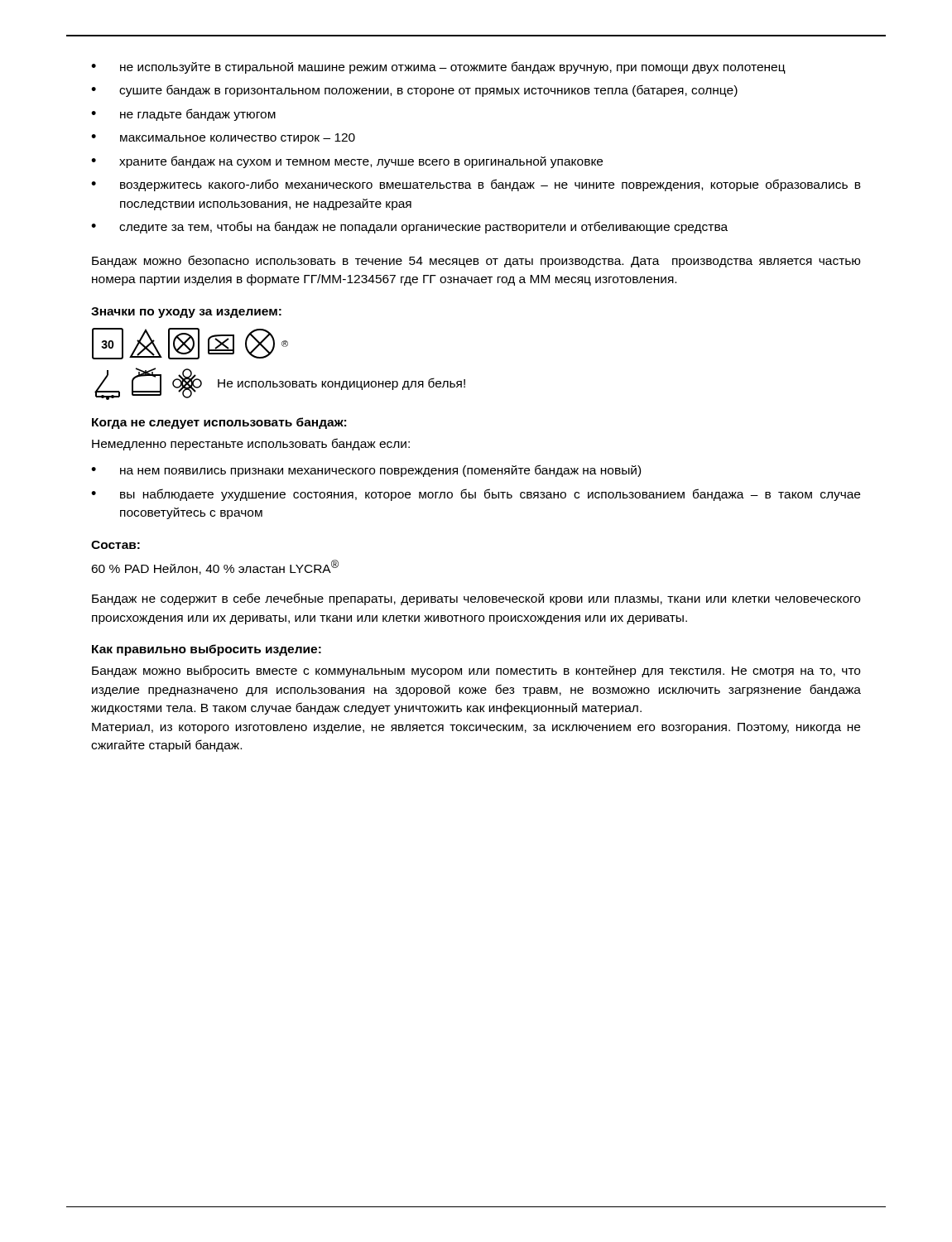Locate the region starting "• следите за тем, чтобы на бандаж не"
The height and width of the screenshot is (1242, 952).
pyautogui.click(x=476, y=227)
